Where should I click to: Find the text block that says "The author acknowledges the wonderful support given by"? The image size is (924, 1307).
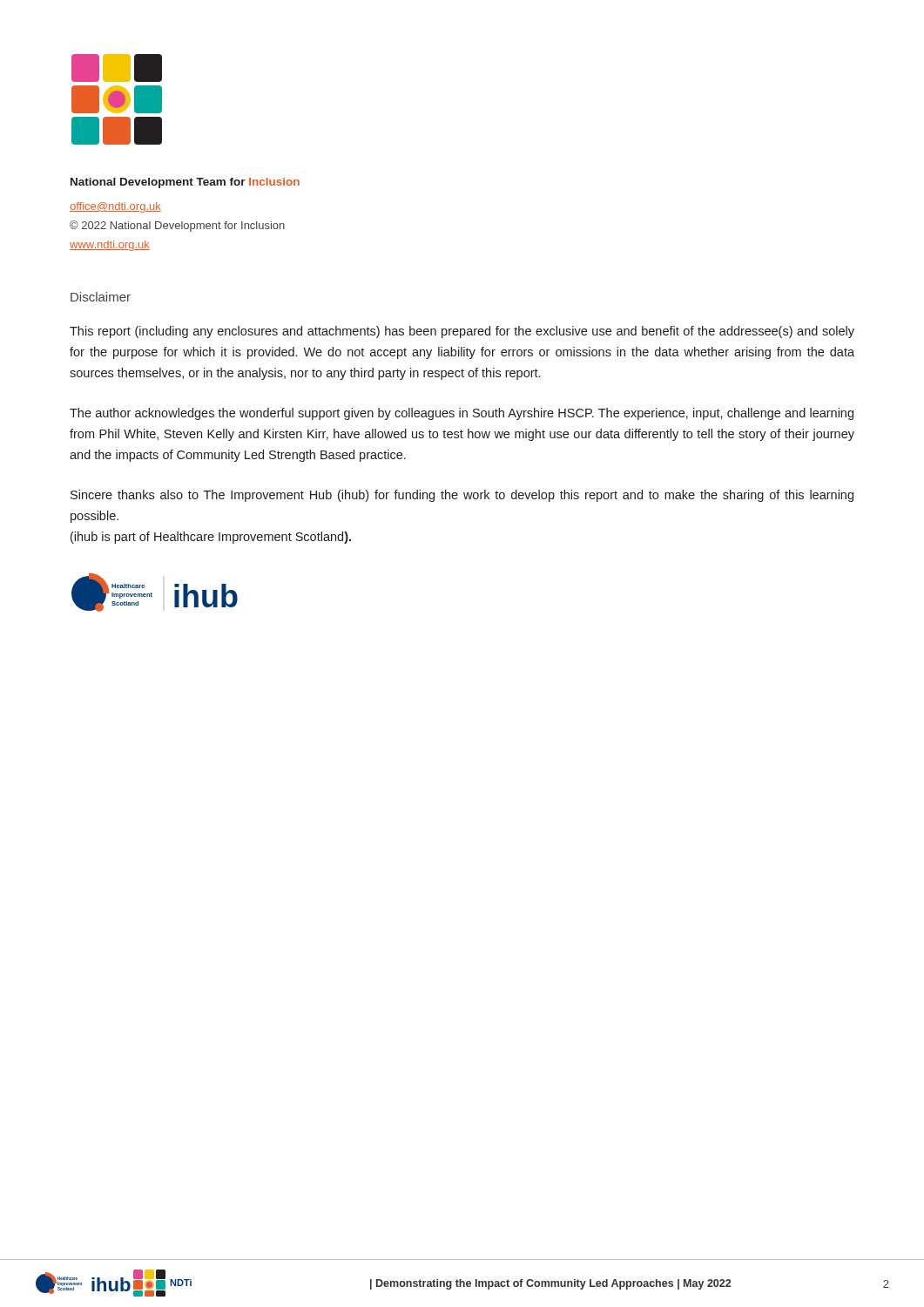[x=462, y=434]
